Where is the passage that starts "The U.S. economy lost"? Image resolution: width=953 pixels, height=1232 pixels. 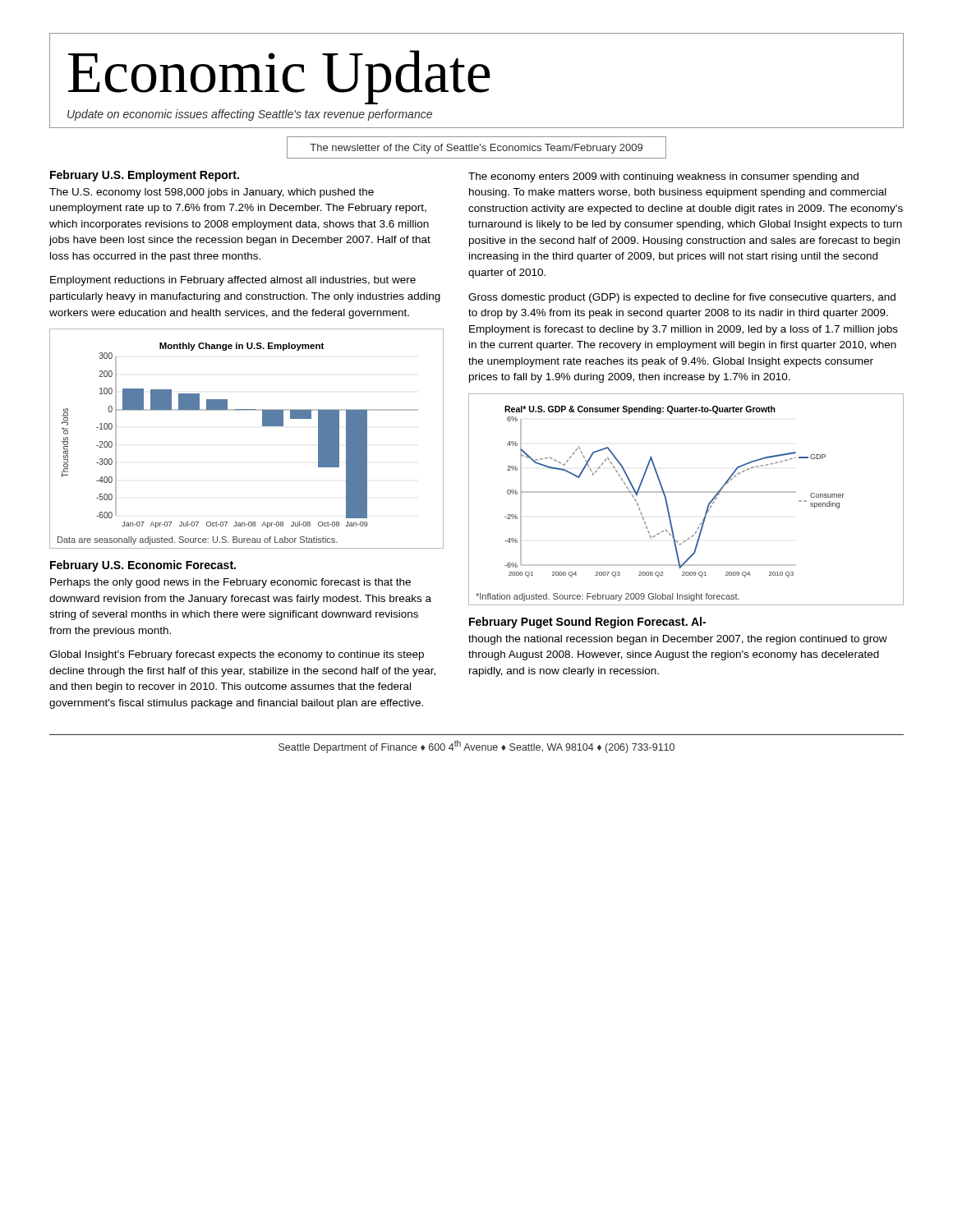[240, 224]
